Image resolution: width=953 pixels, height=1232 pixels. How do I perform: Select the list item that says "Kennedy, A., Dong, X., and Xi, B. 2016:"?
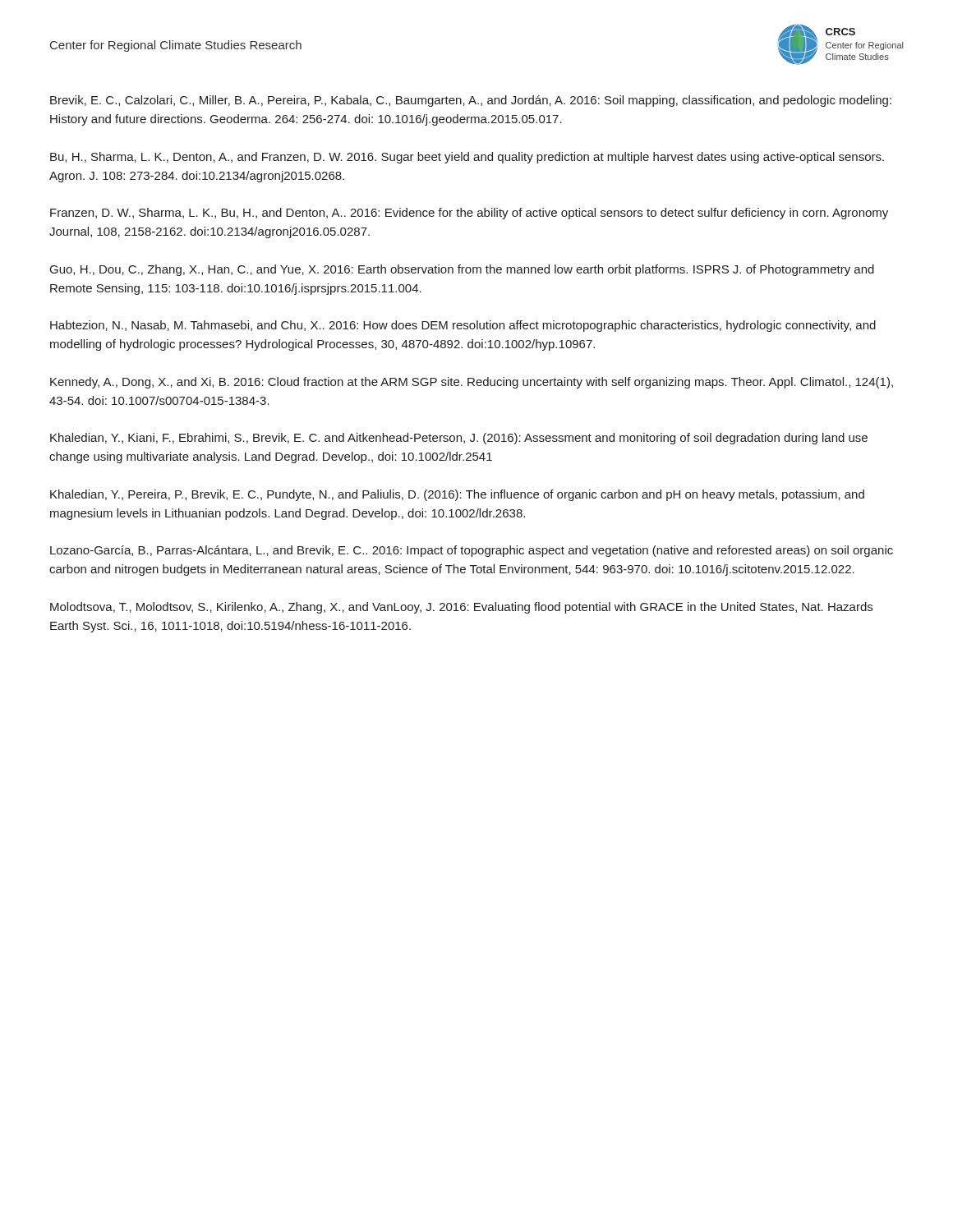tap(472, 391)
